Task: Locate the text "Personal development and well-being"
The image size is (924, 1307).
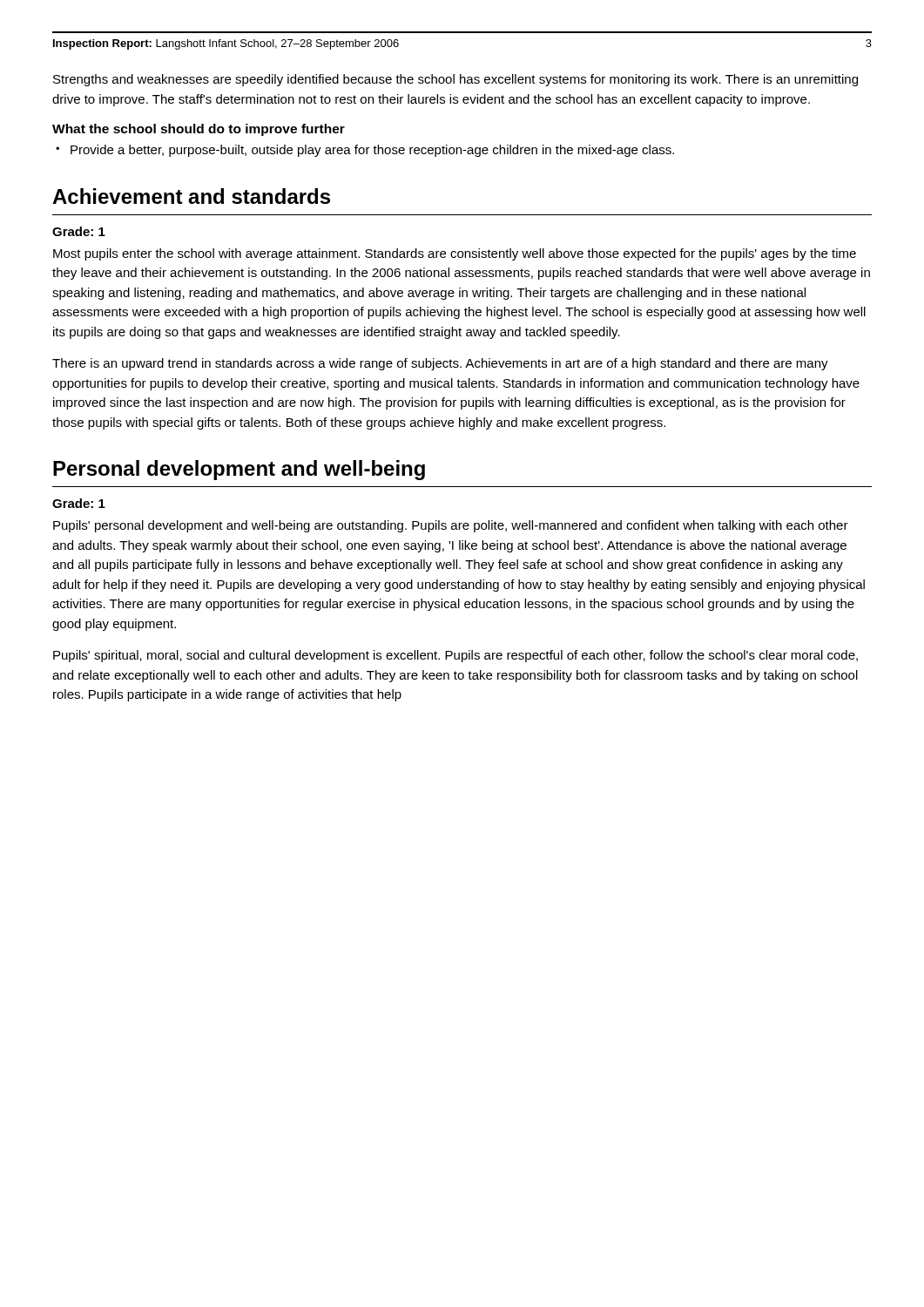Action: pyautogui.click(x=239, y=468)
